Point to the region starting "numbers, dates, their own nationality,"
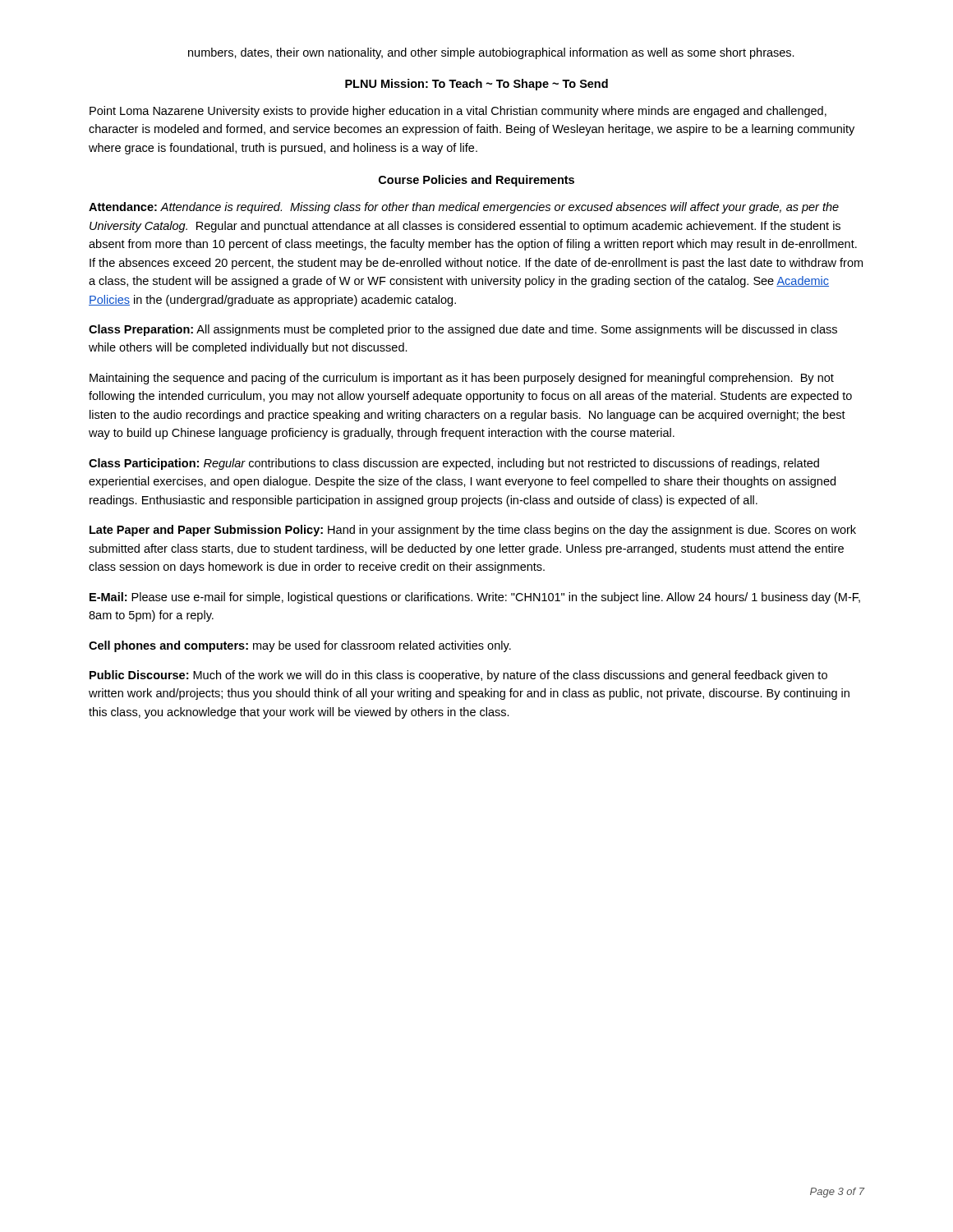 (x=491, y=53)
